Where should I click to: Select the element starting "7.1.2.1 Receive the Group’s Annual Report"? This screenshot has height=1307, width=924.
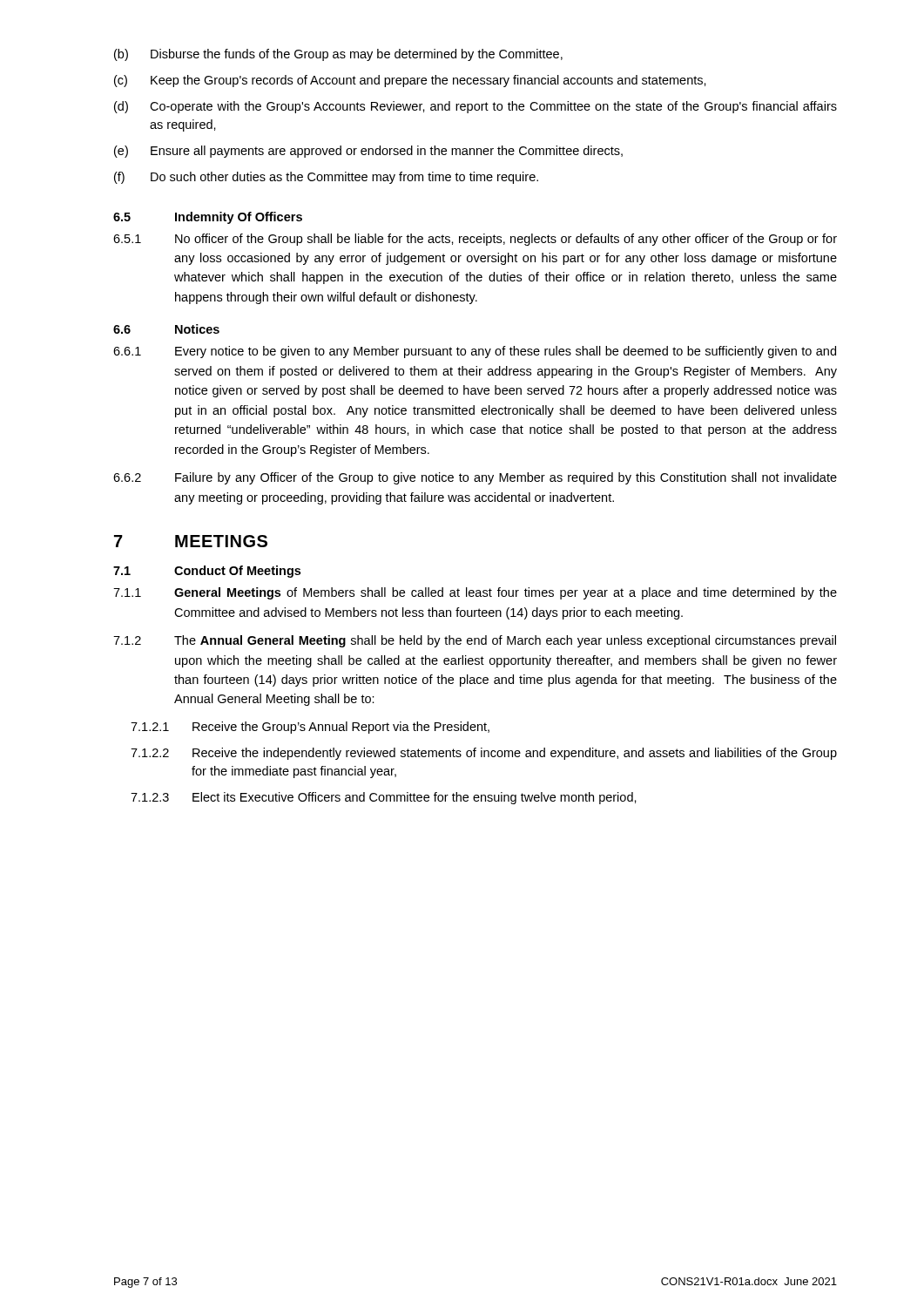[484, 727]
